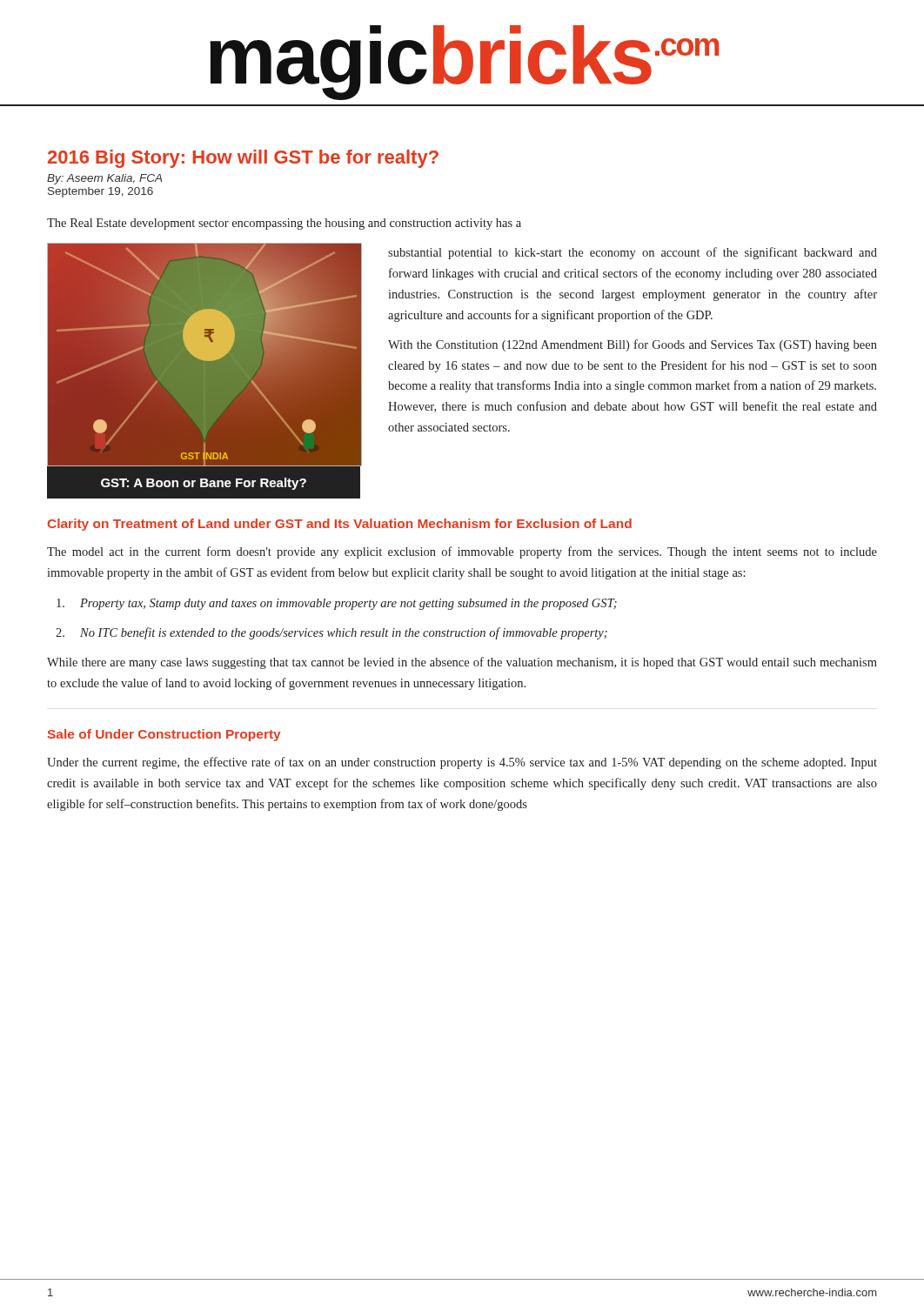The image size is (924, 1305).
Task: Select the illustration
Action: [x=208, y=370]
